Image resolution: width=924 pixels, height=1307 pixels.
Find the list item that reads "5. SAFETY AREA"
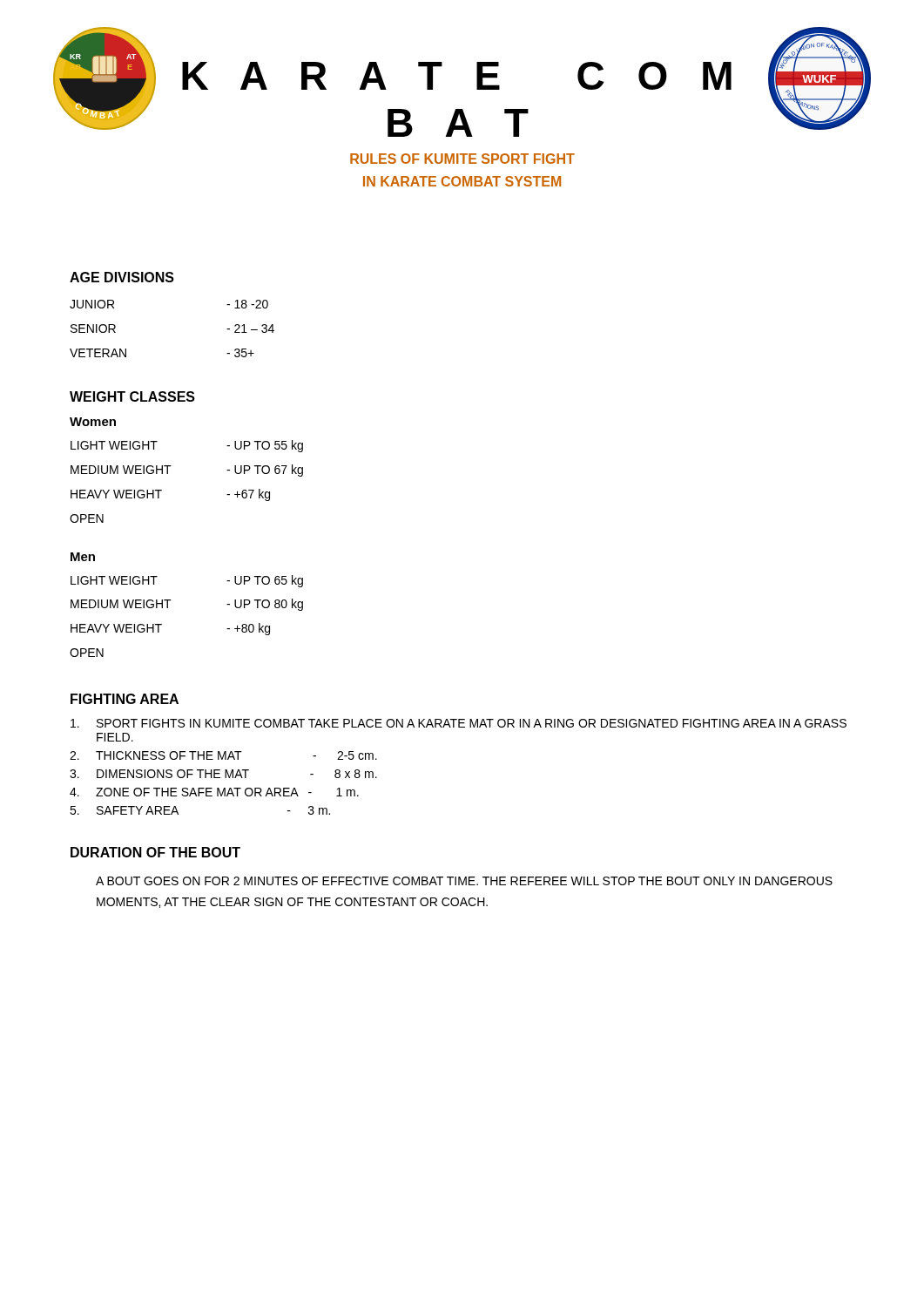(x=137, y=809)
